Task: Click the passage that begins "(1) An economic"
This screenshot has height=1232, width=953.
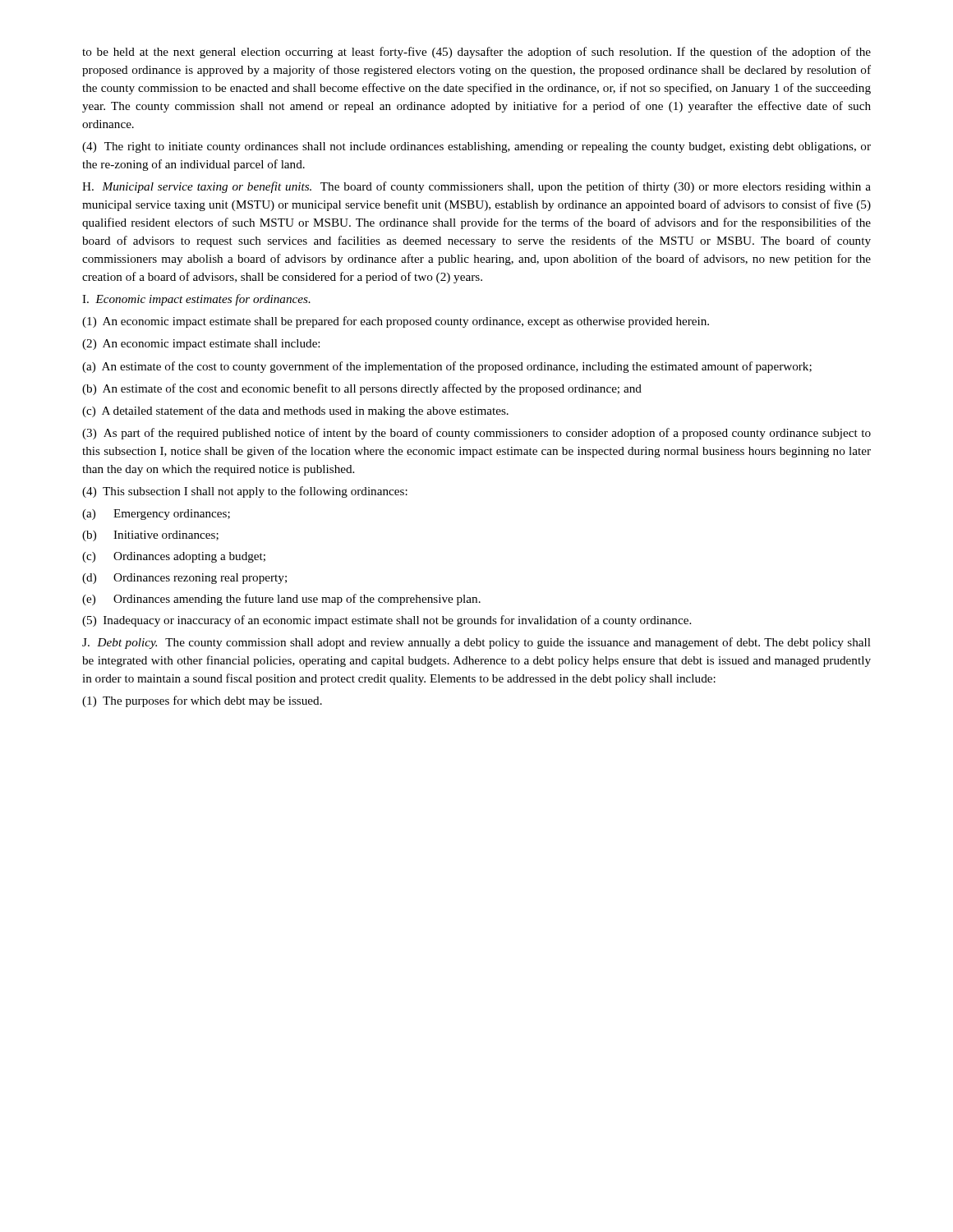Action: point(396,321)
